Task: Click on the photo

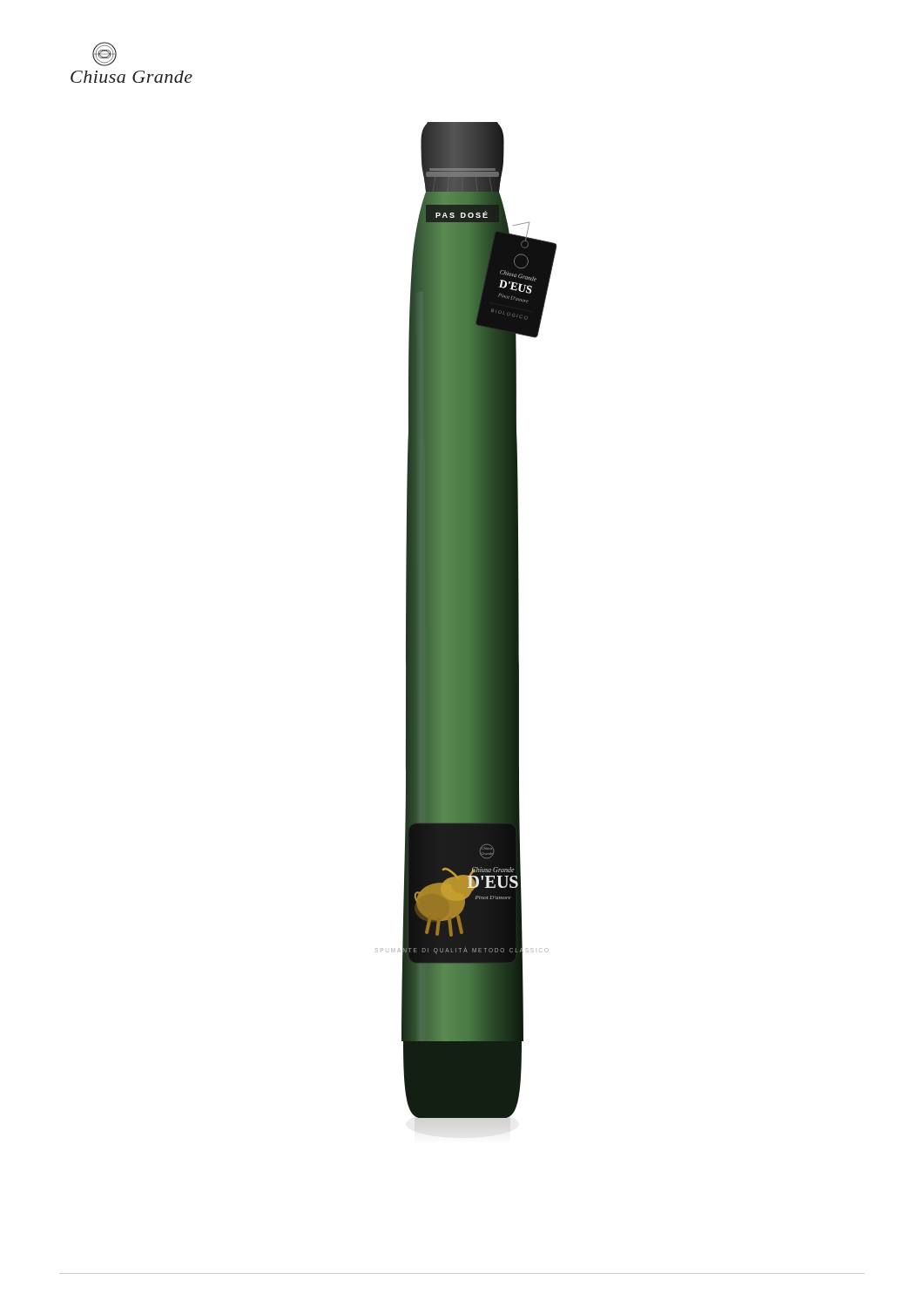Action: (462, 654)
